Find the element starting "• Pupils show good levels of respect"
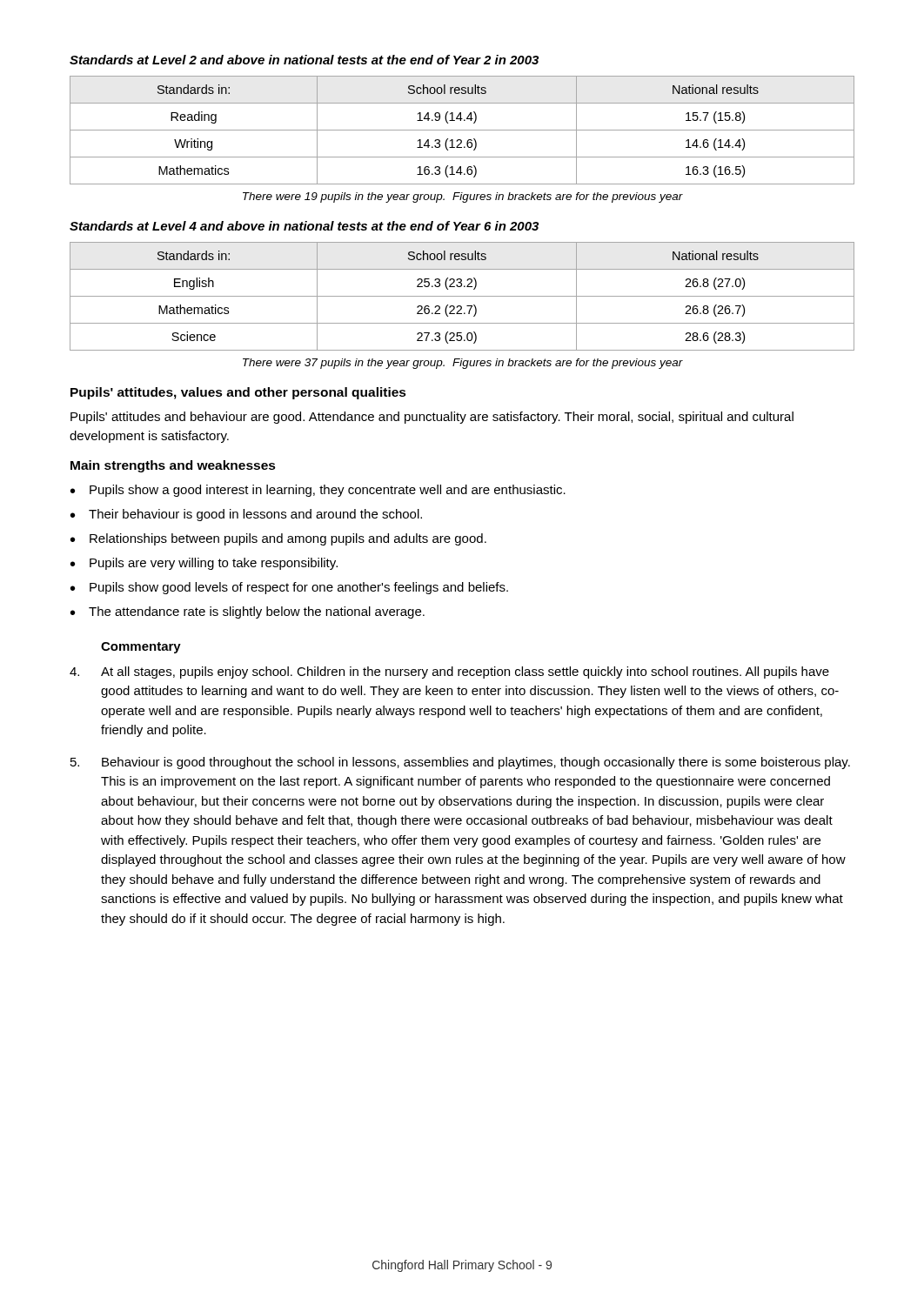The height and width of the screenshot is (1305, 924). click(462, 588)
